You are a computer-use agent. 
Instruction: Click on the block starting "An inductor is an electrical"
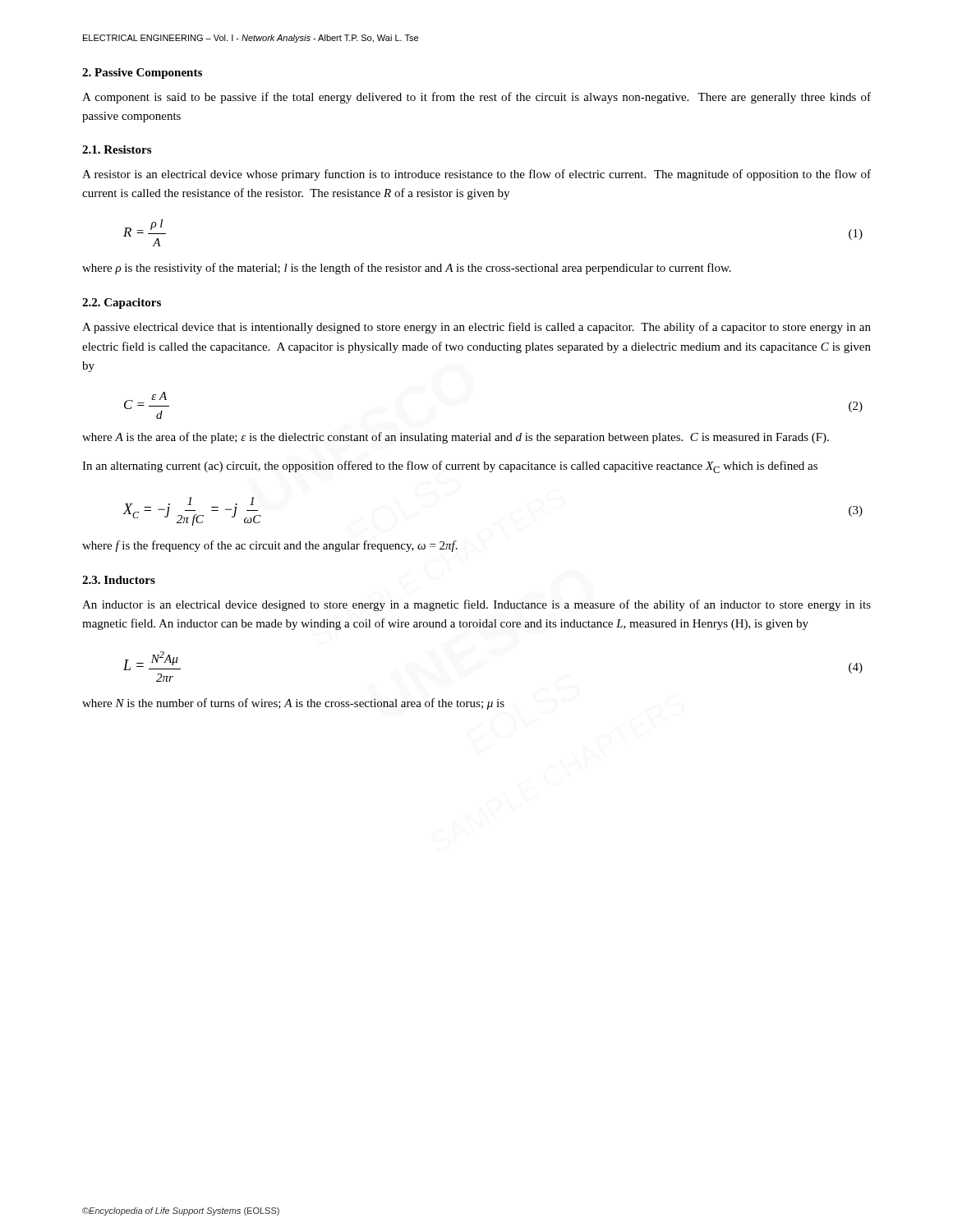(x=476, y=614)
